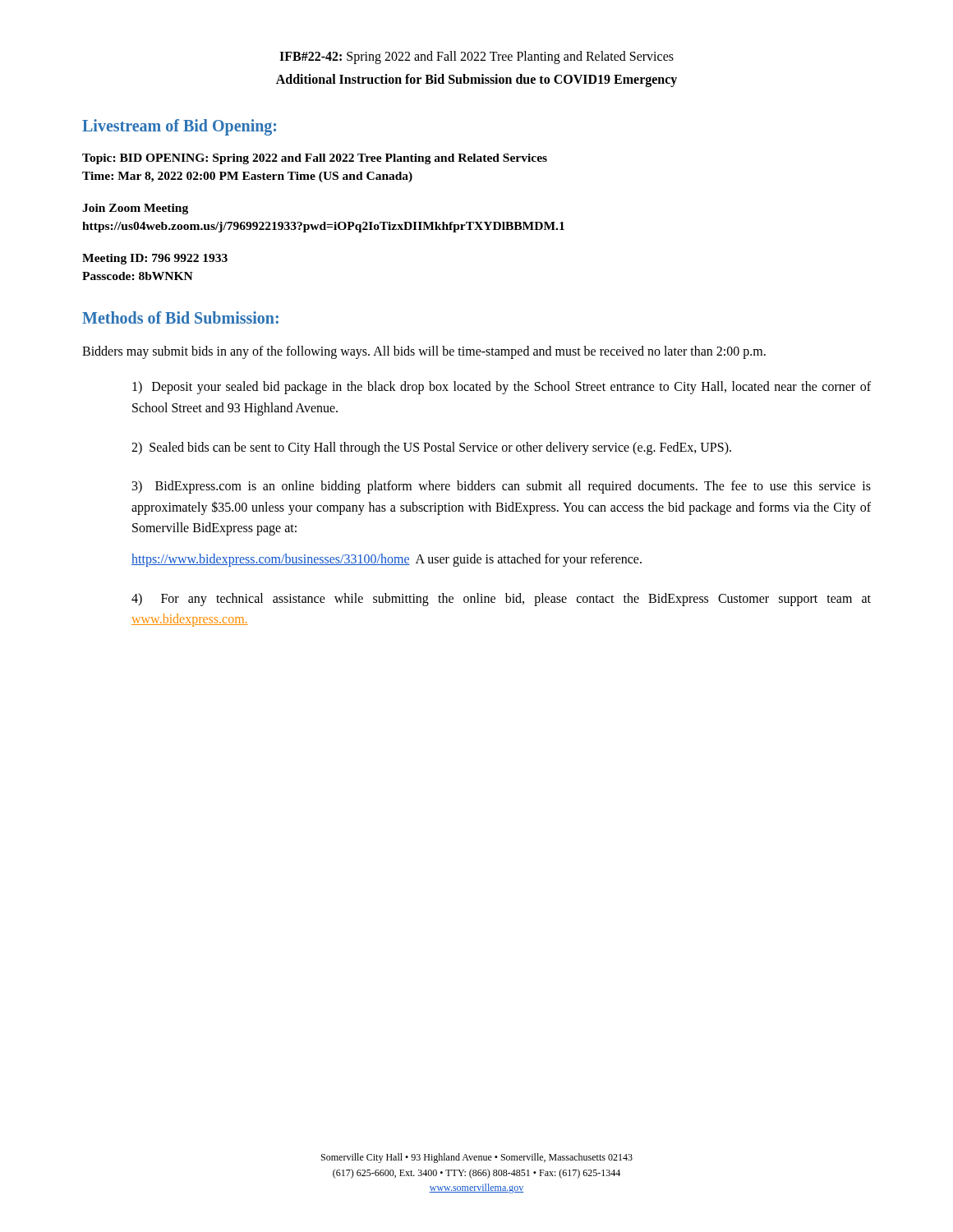Locate the list item with the text "3) BidExpress.com is an"
Viewport: 953px width, 1232px height.
click(x=501, y=507)
